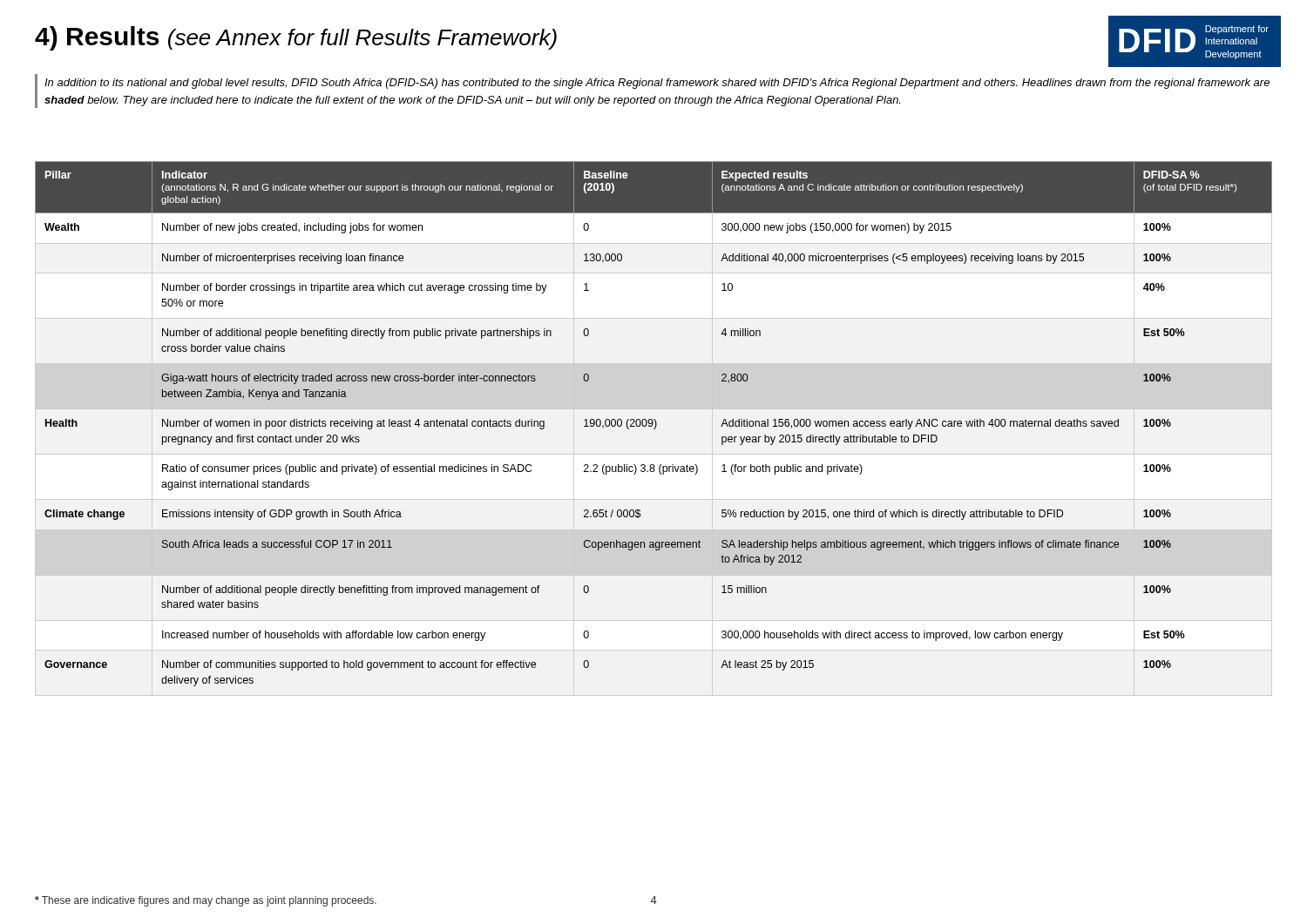Click the passage that begins "In addition to its national"

[657, 91]
